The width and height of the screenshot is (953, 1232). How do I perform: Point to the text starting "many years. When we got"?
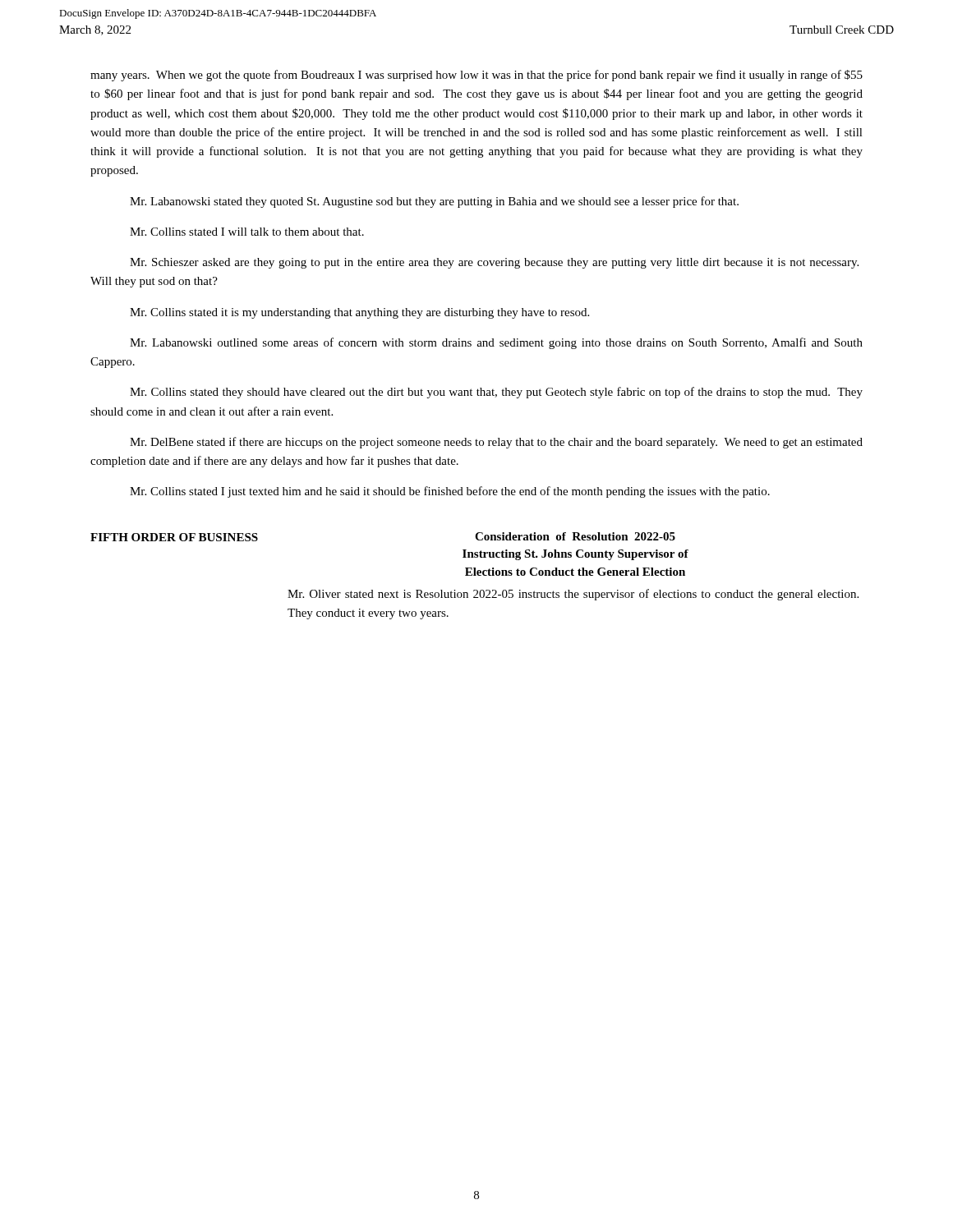pos(476,122)
